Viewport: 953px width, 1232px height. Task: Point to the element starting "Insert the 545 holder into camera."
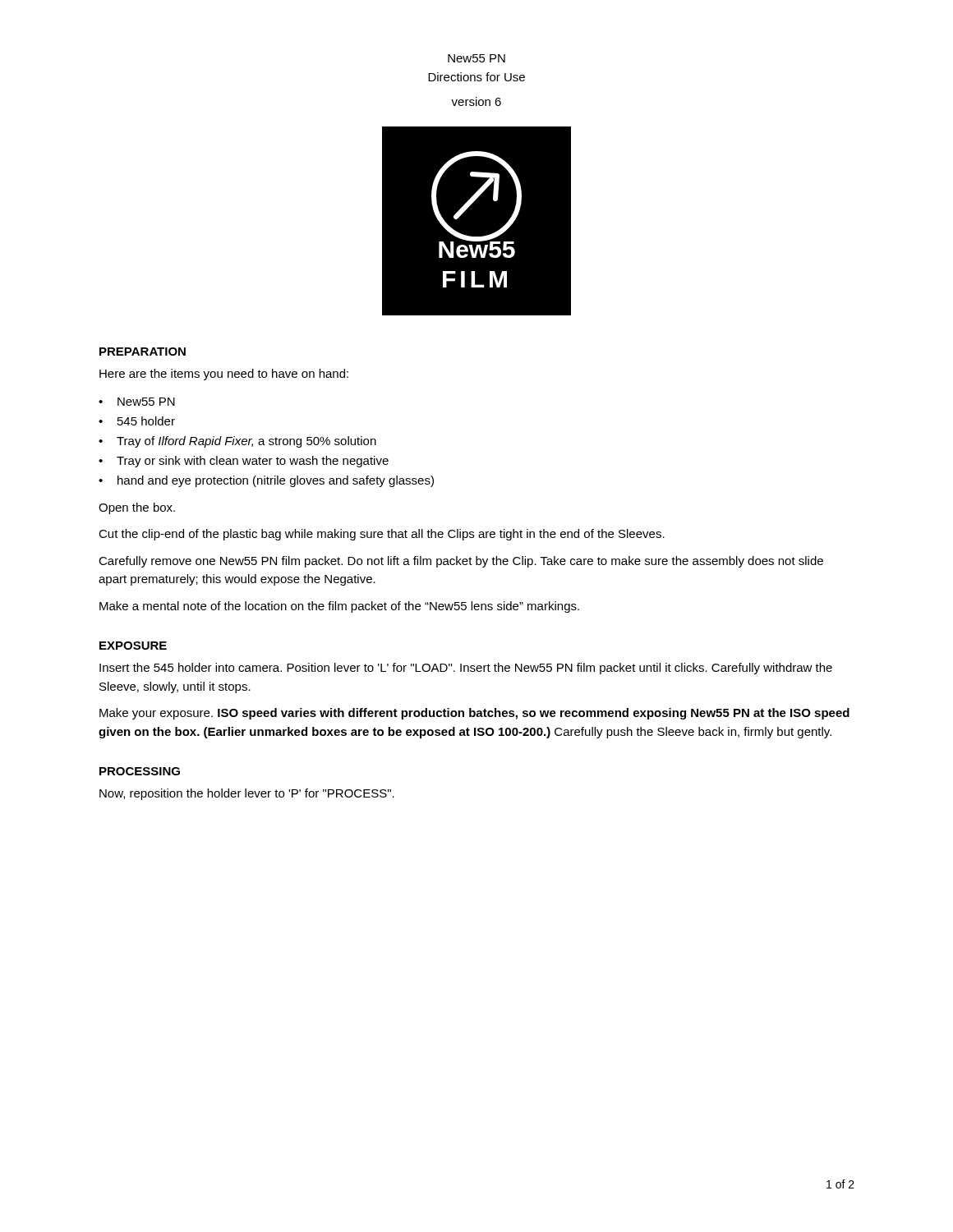466,677
